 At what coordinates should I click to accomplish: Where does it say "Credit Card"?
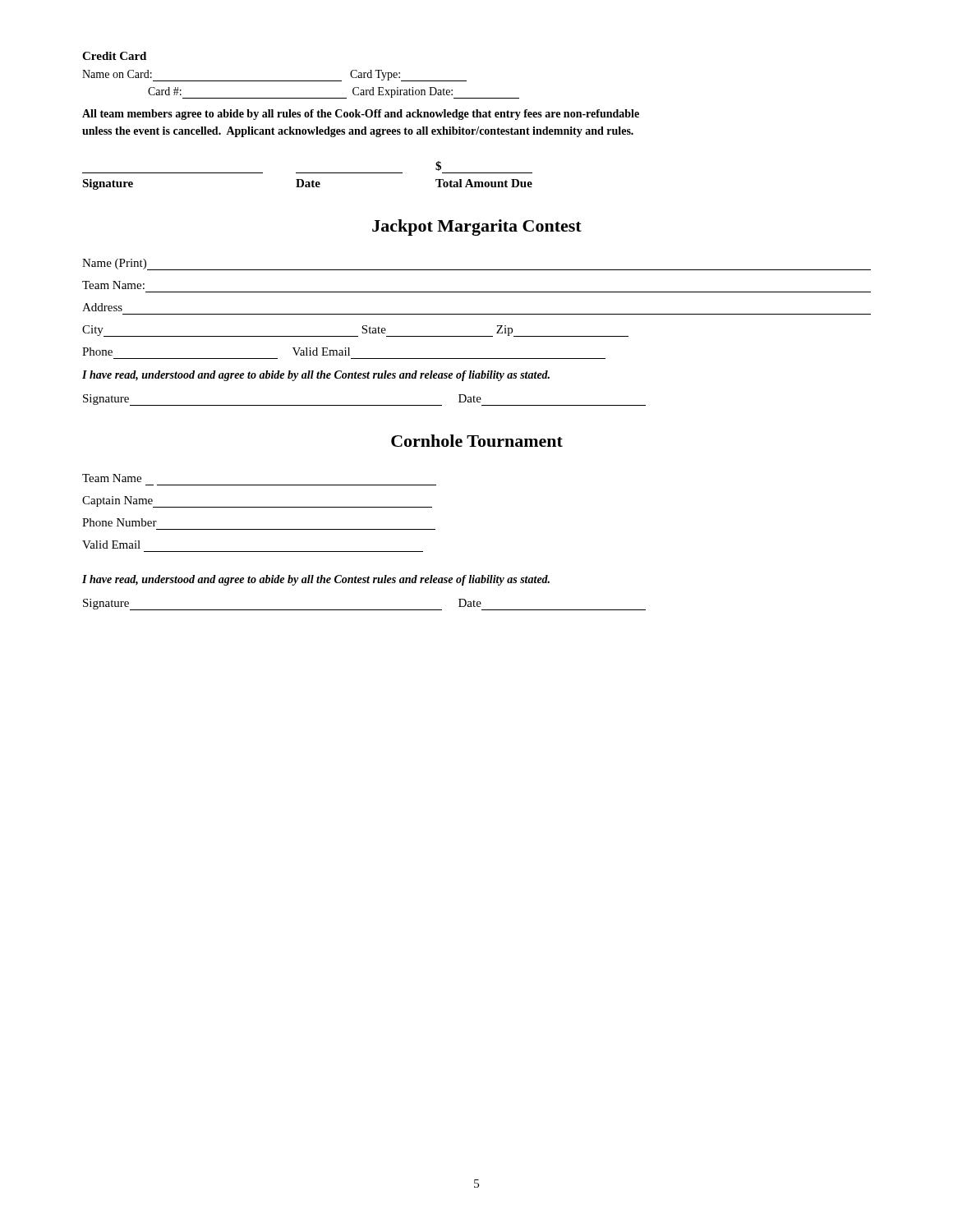[x=114, y=56]
